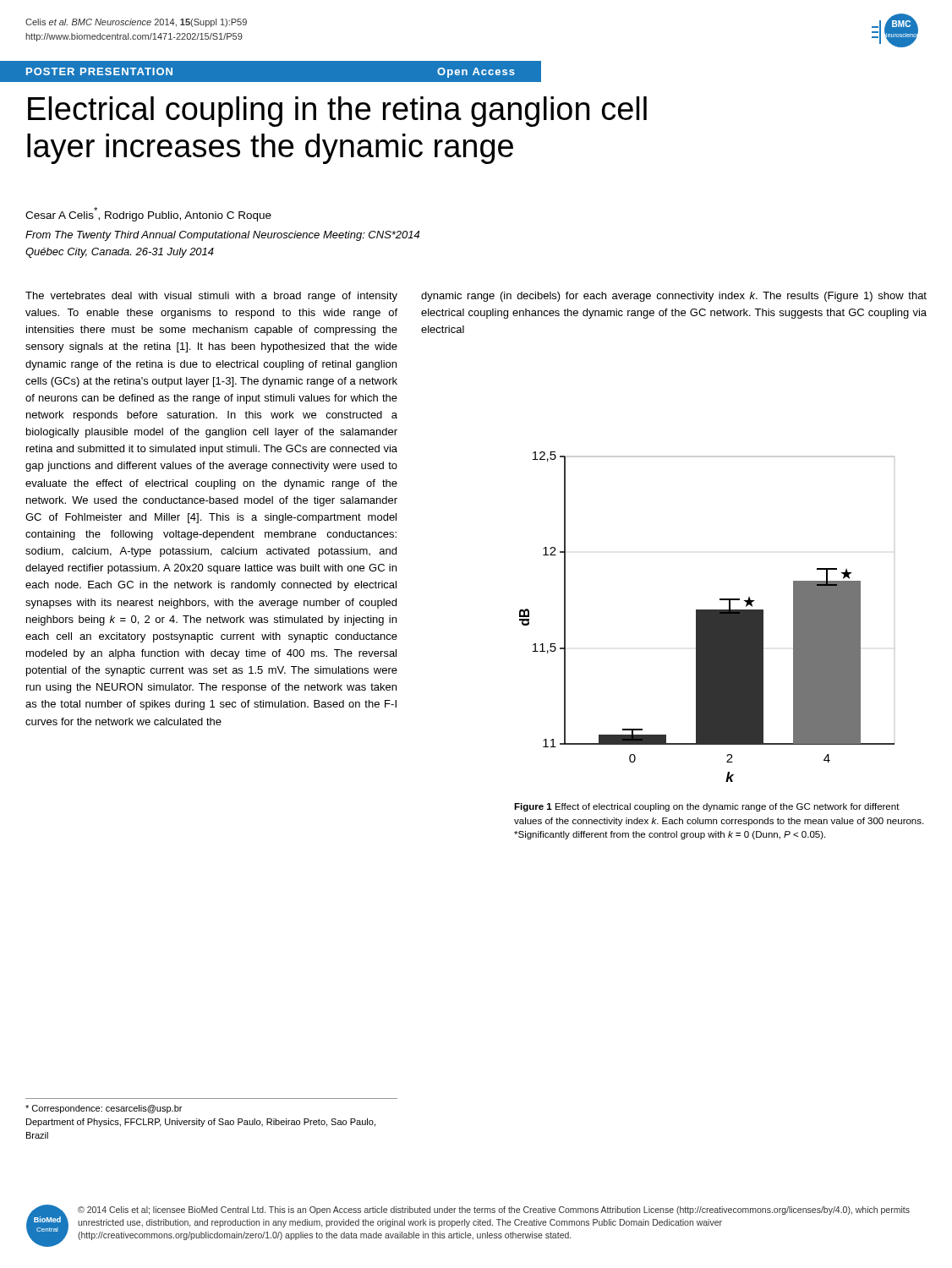The width and height of the screenshot is (952, 1268).
Task: Select a caption
Action: point(719,821)
